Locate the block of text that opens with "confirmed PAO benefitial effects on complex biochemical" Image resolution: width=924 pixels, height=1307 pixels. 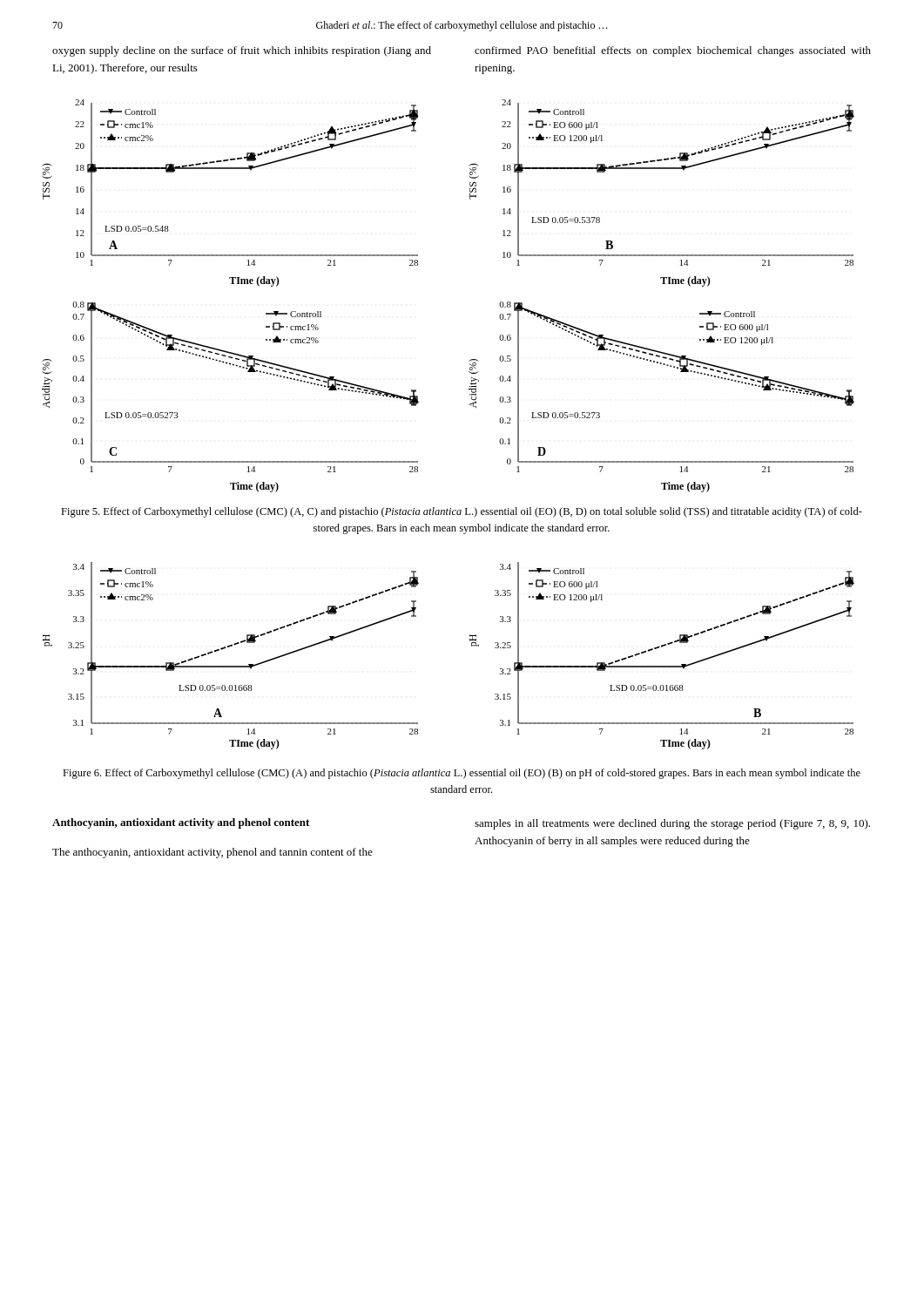pos(673,59)
